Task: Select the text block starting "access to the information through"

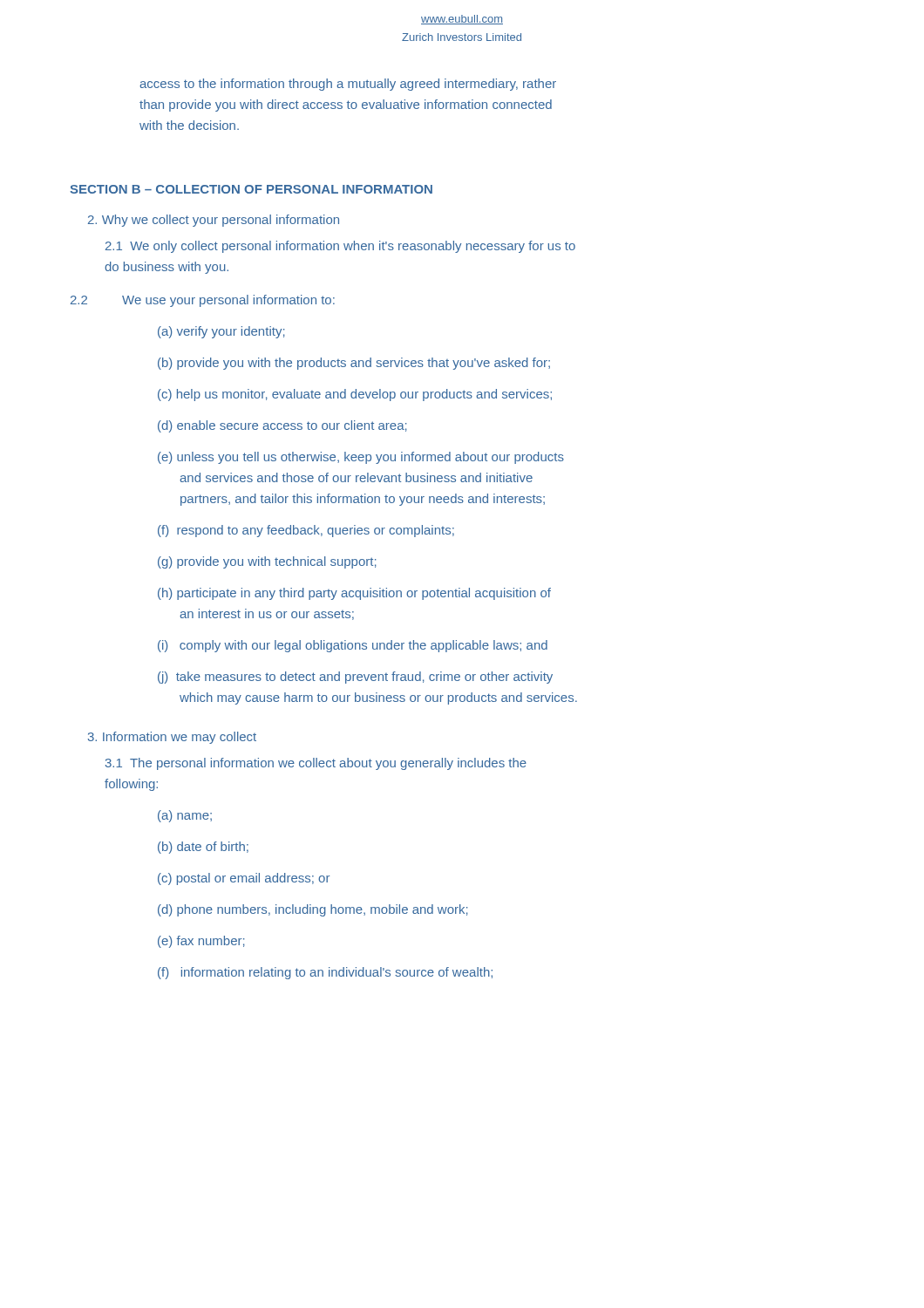Action: click(x=348, y=104)
